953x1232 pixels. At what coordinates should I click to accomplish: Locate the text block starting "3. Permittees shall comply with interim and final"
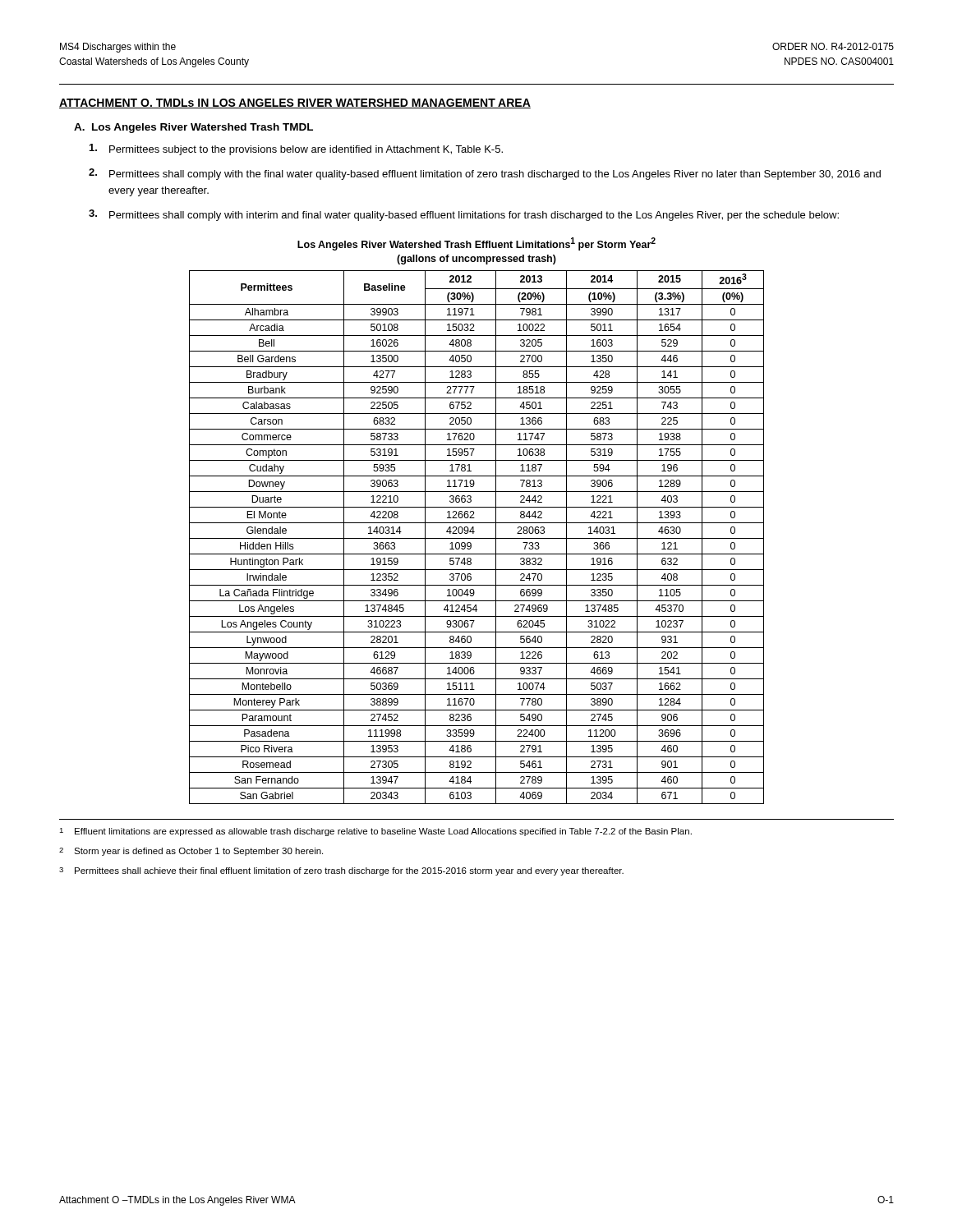point(491,216)
